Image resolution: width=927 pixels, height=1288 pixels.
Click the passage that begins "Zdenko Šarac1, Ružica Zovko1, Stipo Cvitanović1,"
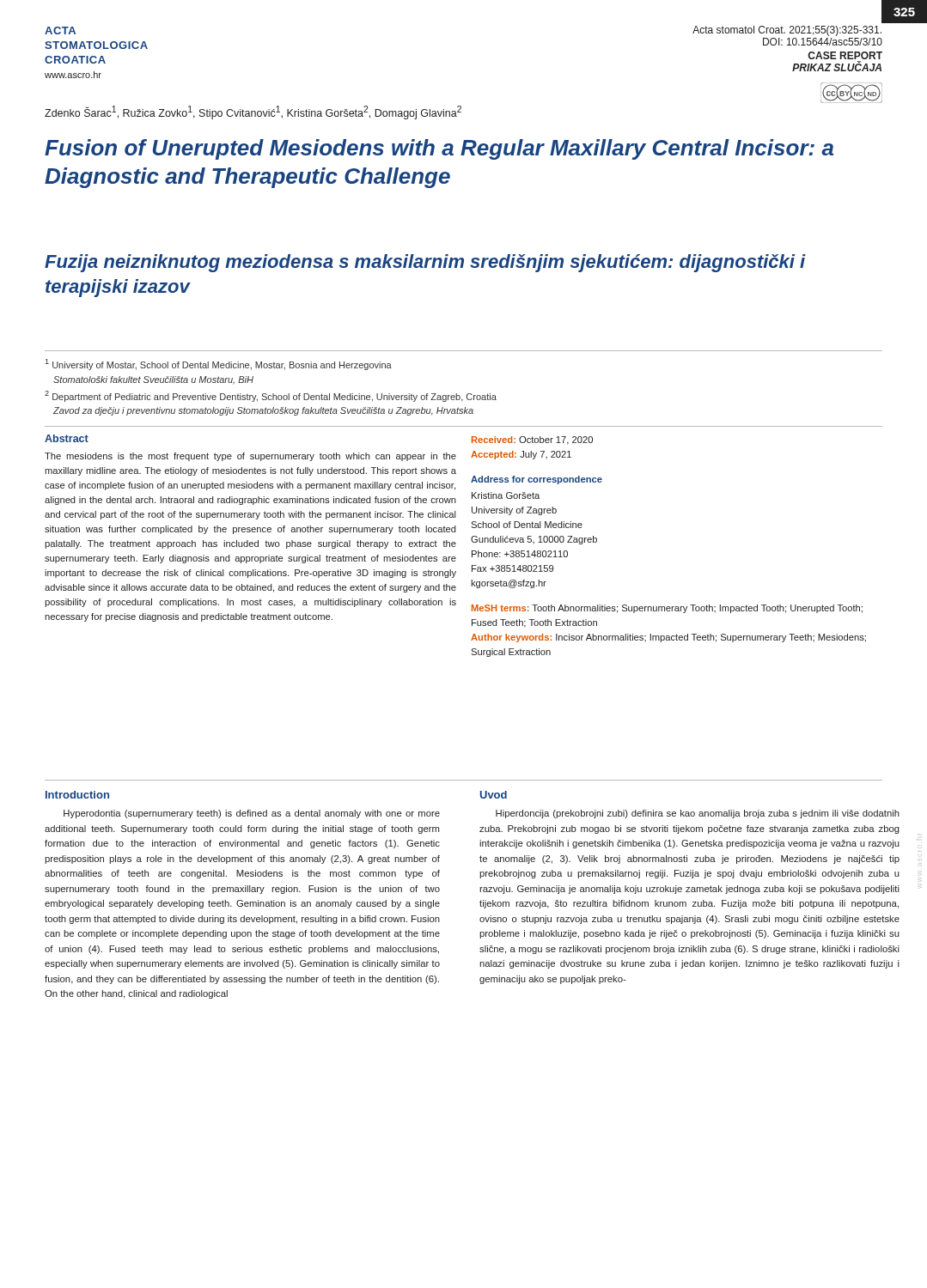coord(253,112)
